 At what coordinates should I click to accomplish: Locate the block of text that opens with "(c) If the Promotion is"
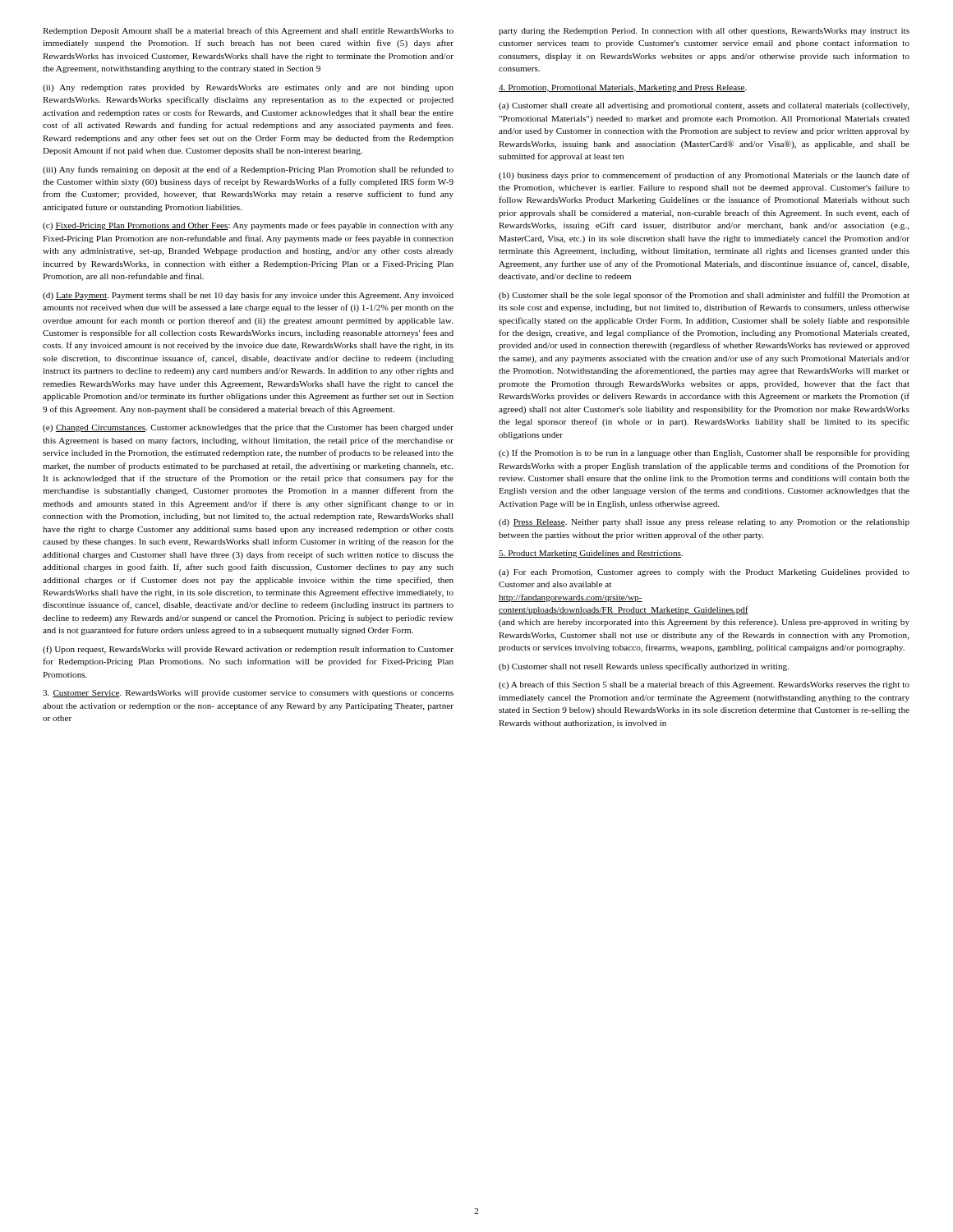pyautogui.click(x=704, y=479)
